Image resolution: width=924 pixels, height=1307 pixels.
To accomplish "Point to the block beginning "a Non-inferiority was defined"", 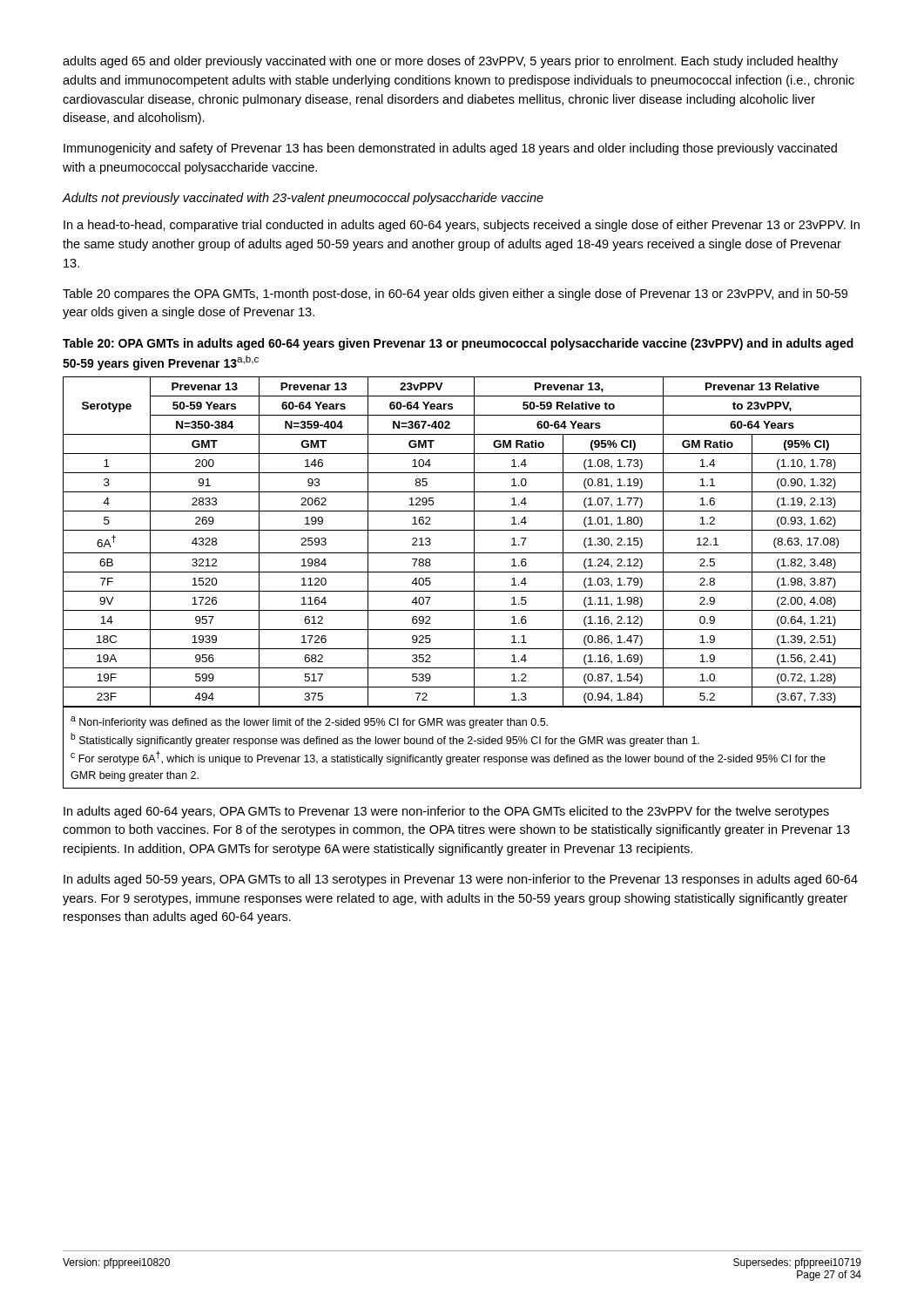I will point(462,747).
